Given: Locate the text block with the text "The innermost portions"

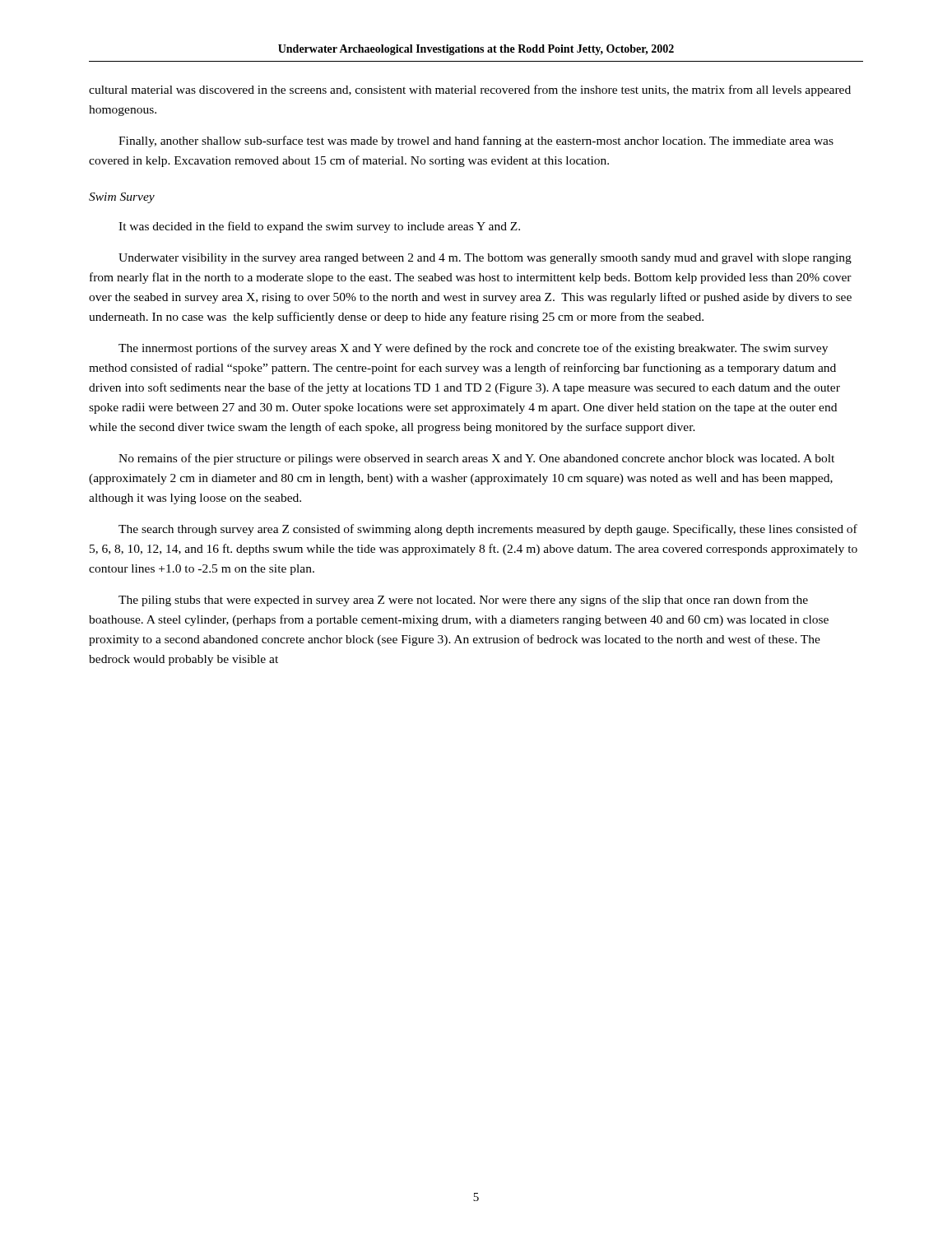Looking at the screenshot, I should pos(464,387).
